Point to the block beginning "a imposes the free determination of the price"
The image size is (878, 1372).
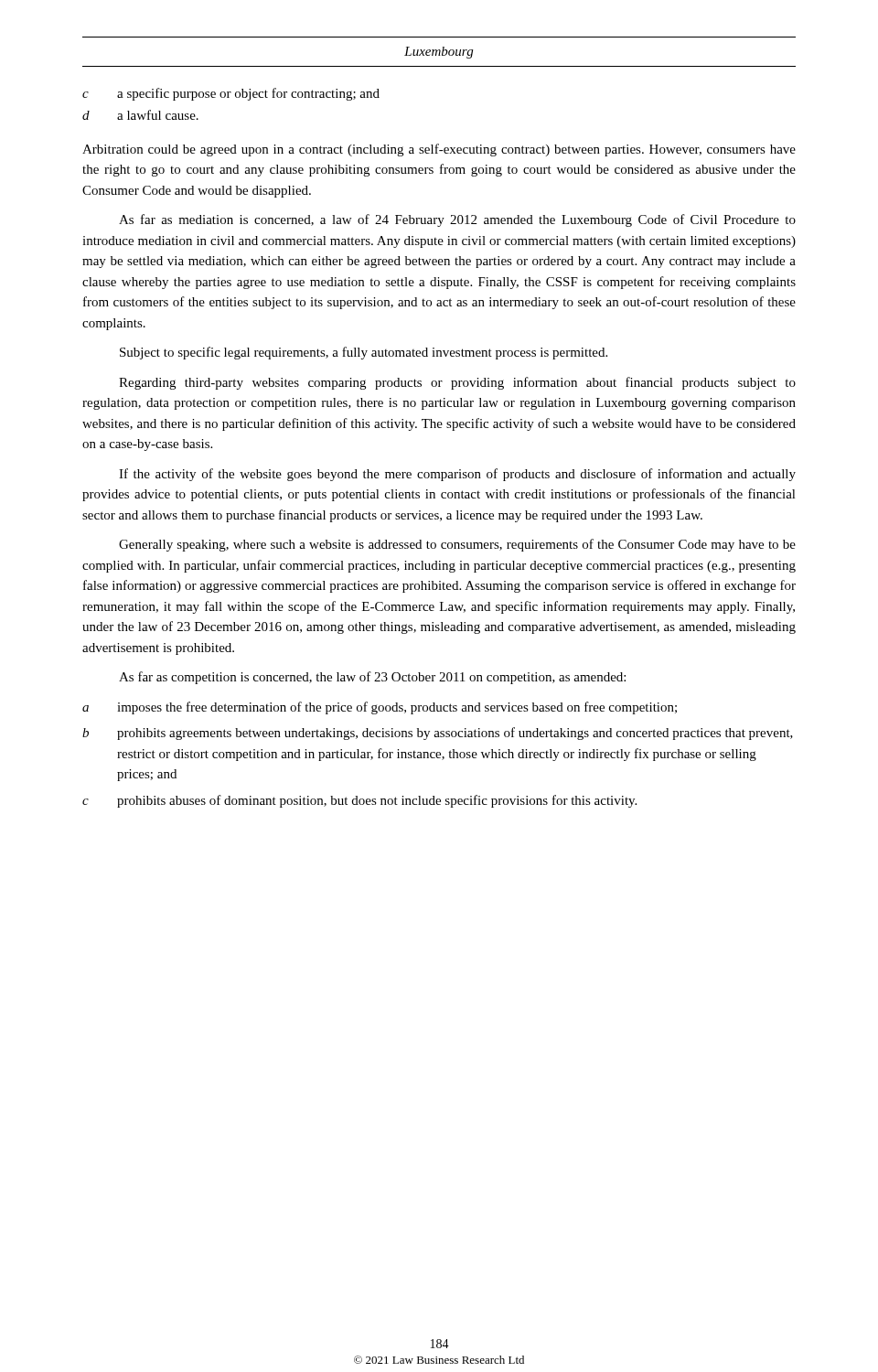[x=439, y=707]
